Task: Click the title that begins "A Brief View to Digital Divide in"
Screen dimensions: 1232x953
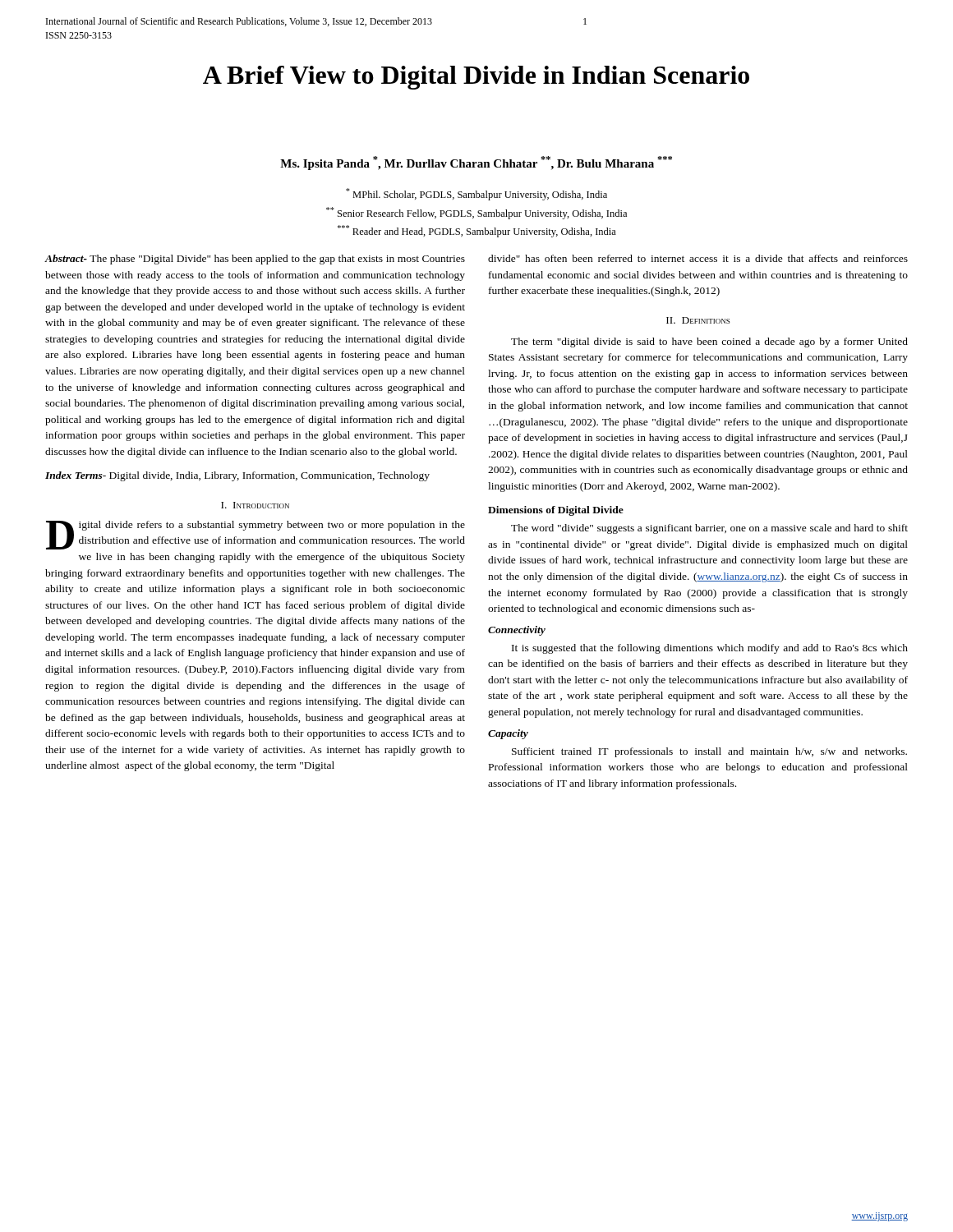Action: click(x=476, y=75)
